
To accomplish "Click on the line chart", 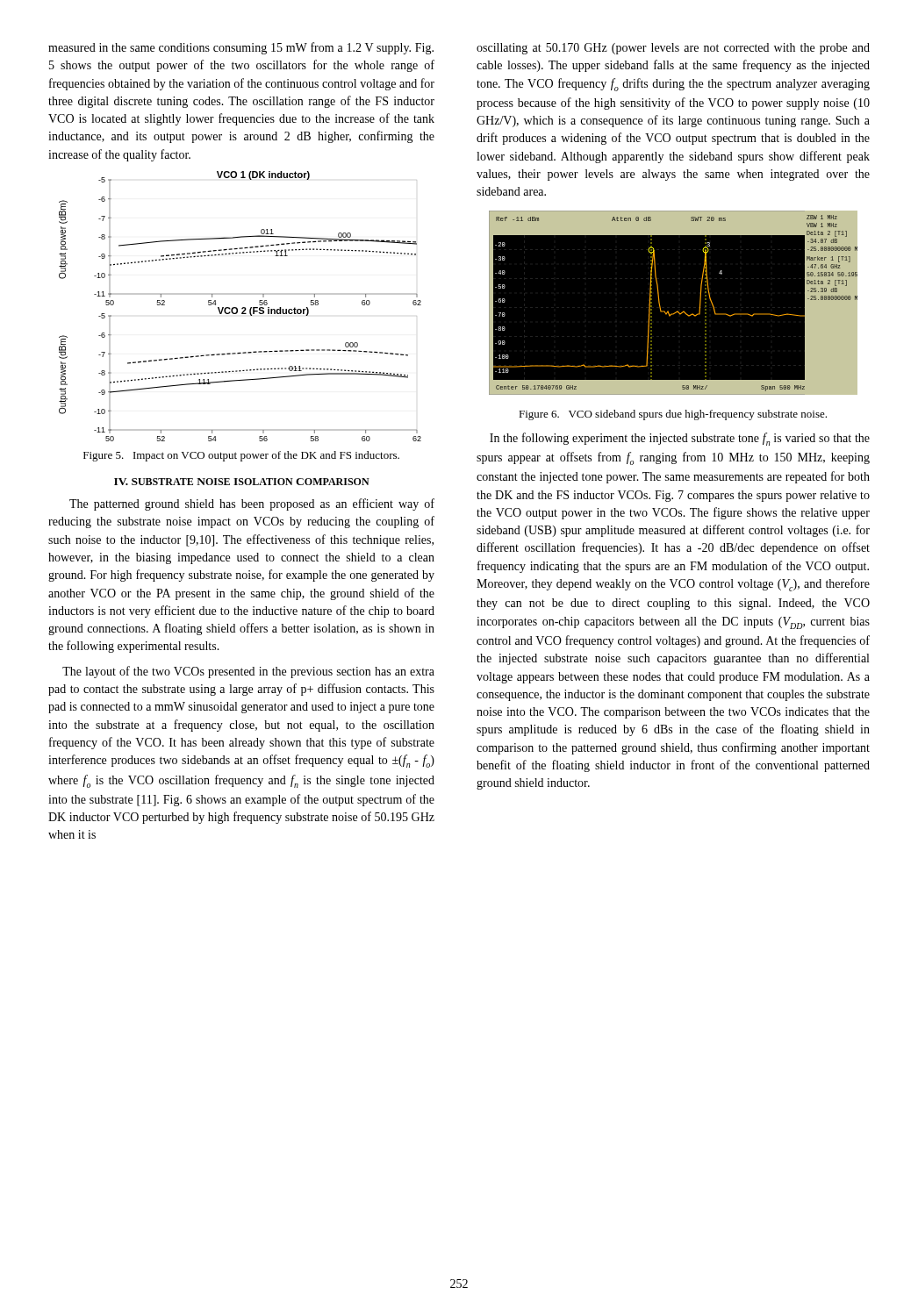I will click(x=241, y=309).
